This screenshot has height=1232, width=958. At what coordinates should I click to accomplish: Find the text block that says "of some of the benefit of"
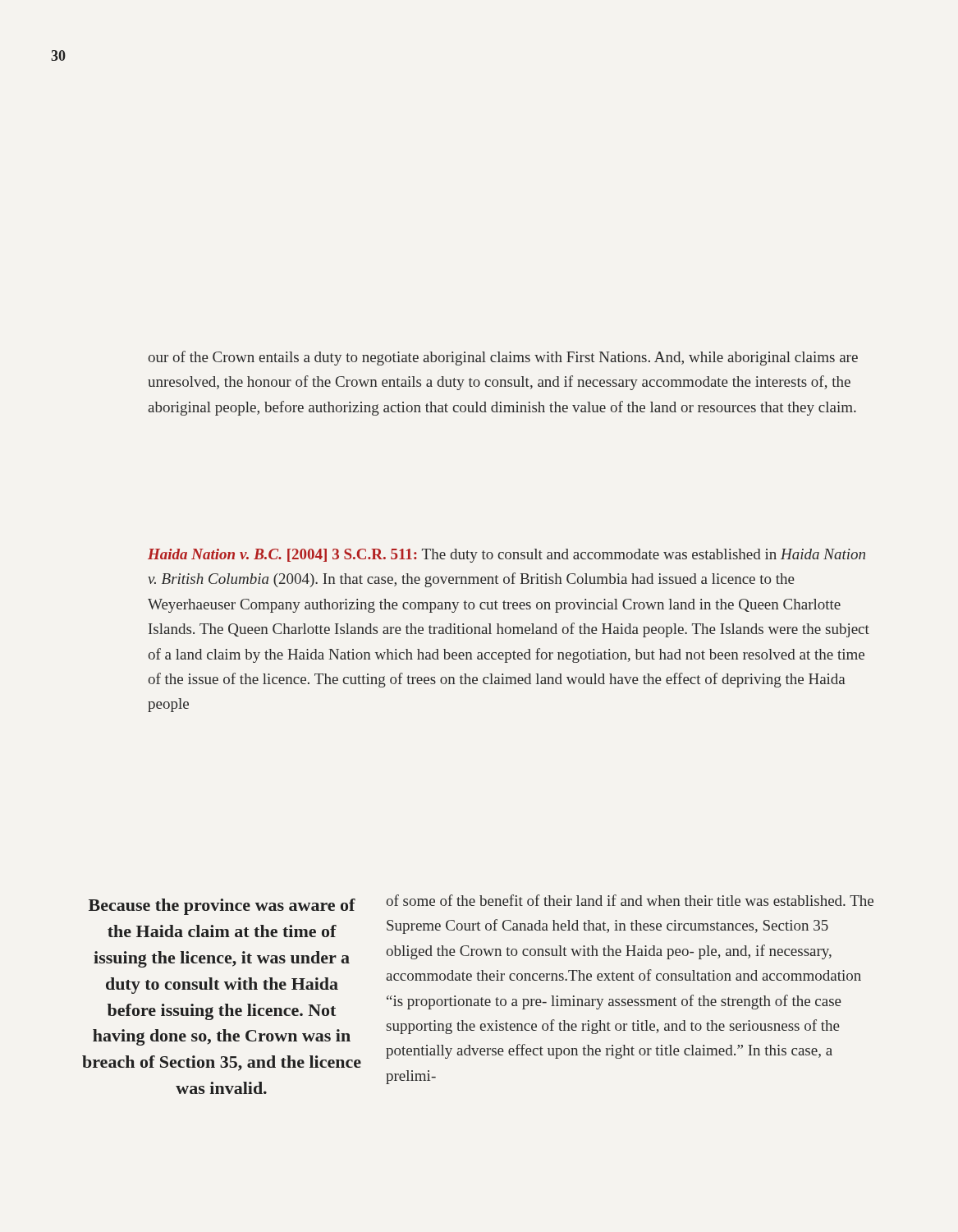[630, 988]
